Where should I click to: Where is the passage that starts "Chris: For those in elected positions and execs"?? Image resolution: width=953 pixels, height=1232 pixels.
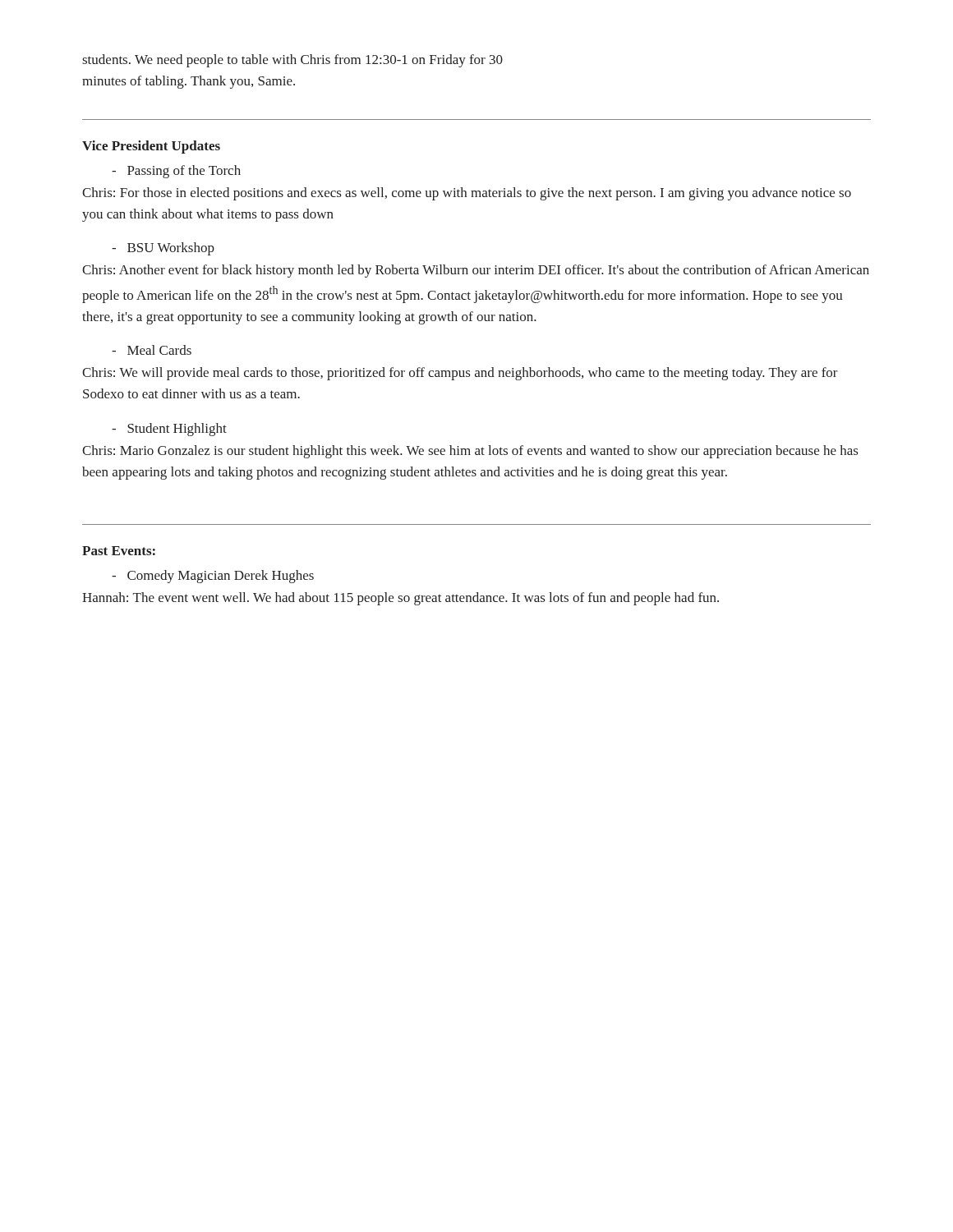(x=467, y=203)
